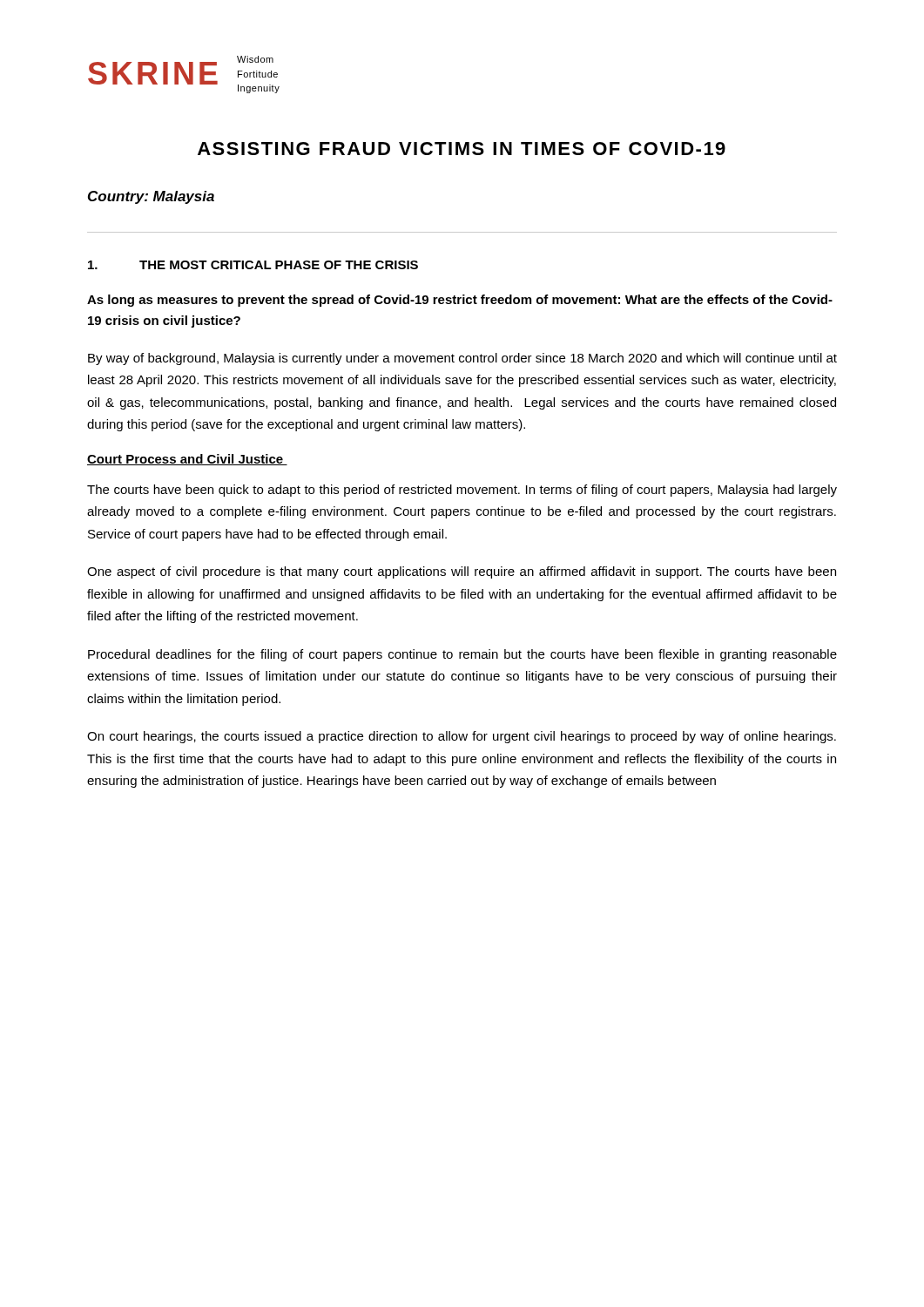Find the passage starting "Court Process and"
The width and height of the screenshot is (924, 1307).
click(187, 458)
